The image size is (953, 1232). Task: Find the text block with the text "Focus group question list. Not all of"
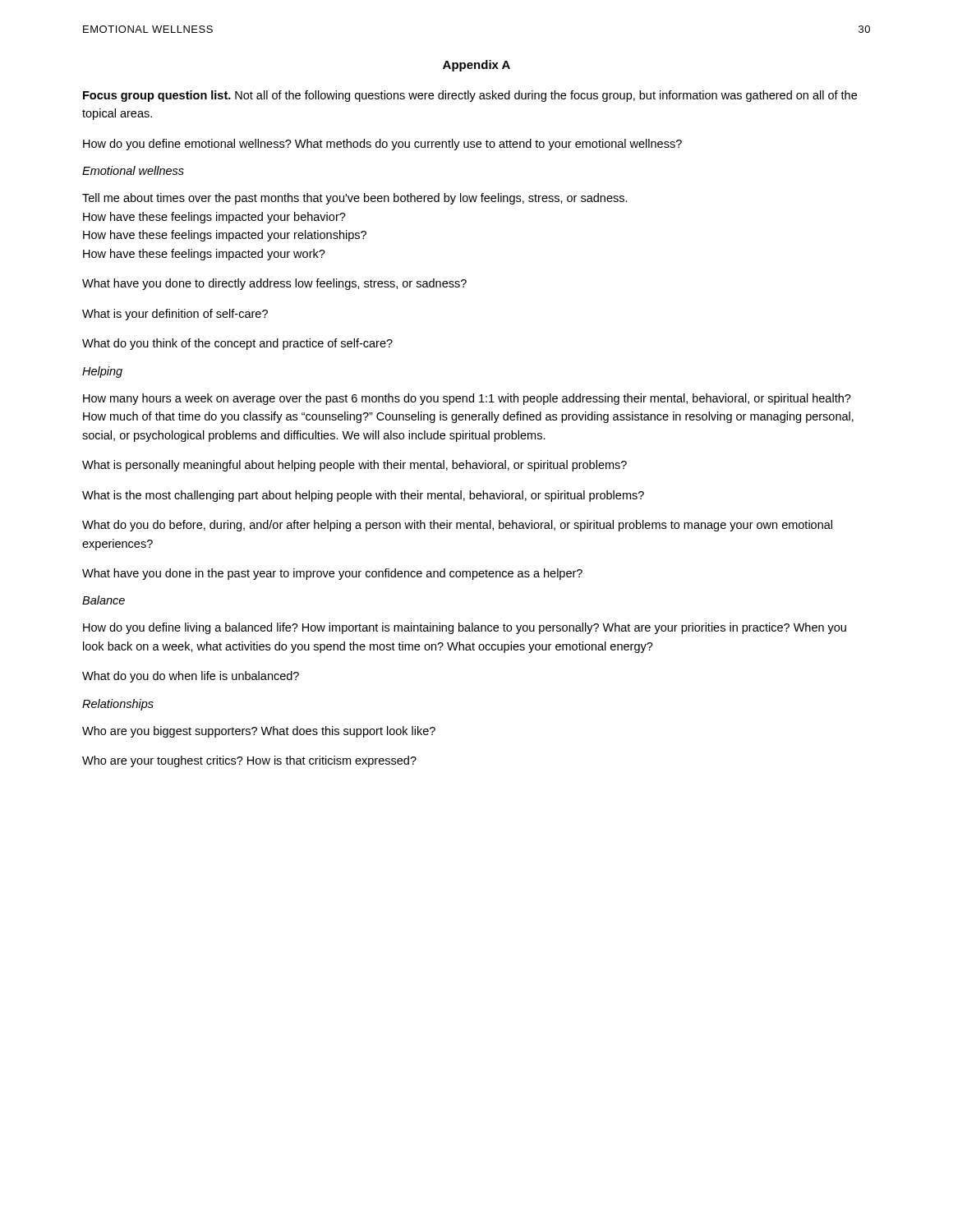(x=470, y=104)
